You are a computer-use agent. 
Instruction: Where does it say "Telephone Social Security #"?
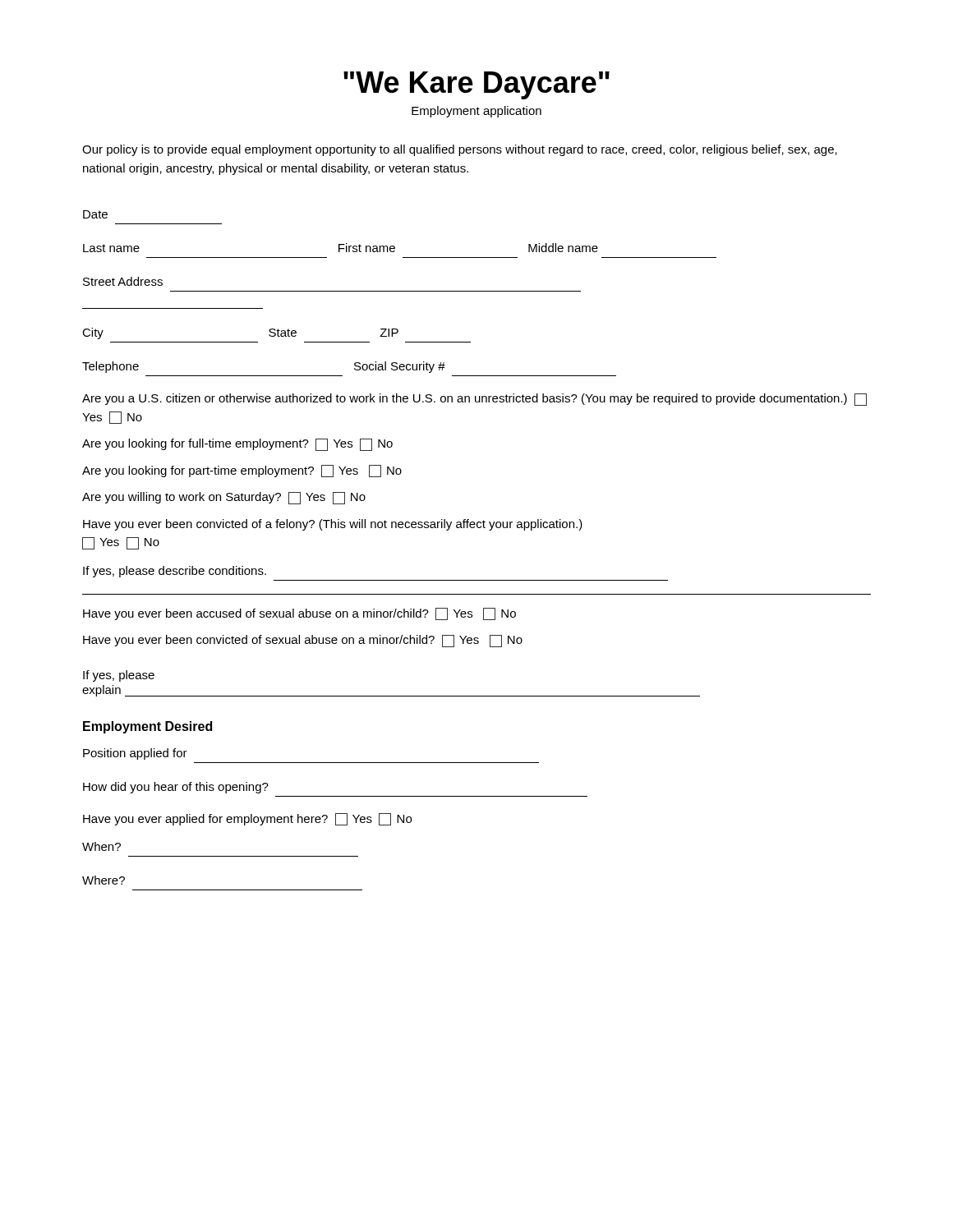point(349,366)
